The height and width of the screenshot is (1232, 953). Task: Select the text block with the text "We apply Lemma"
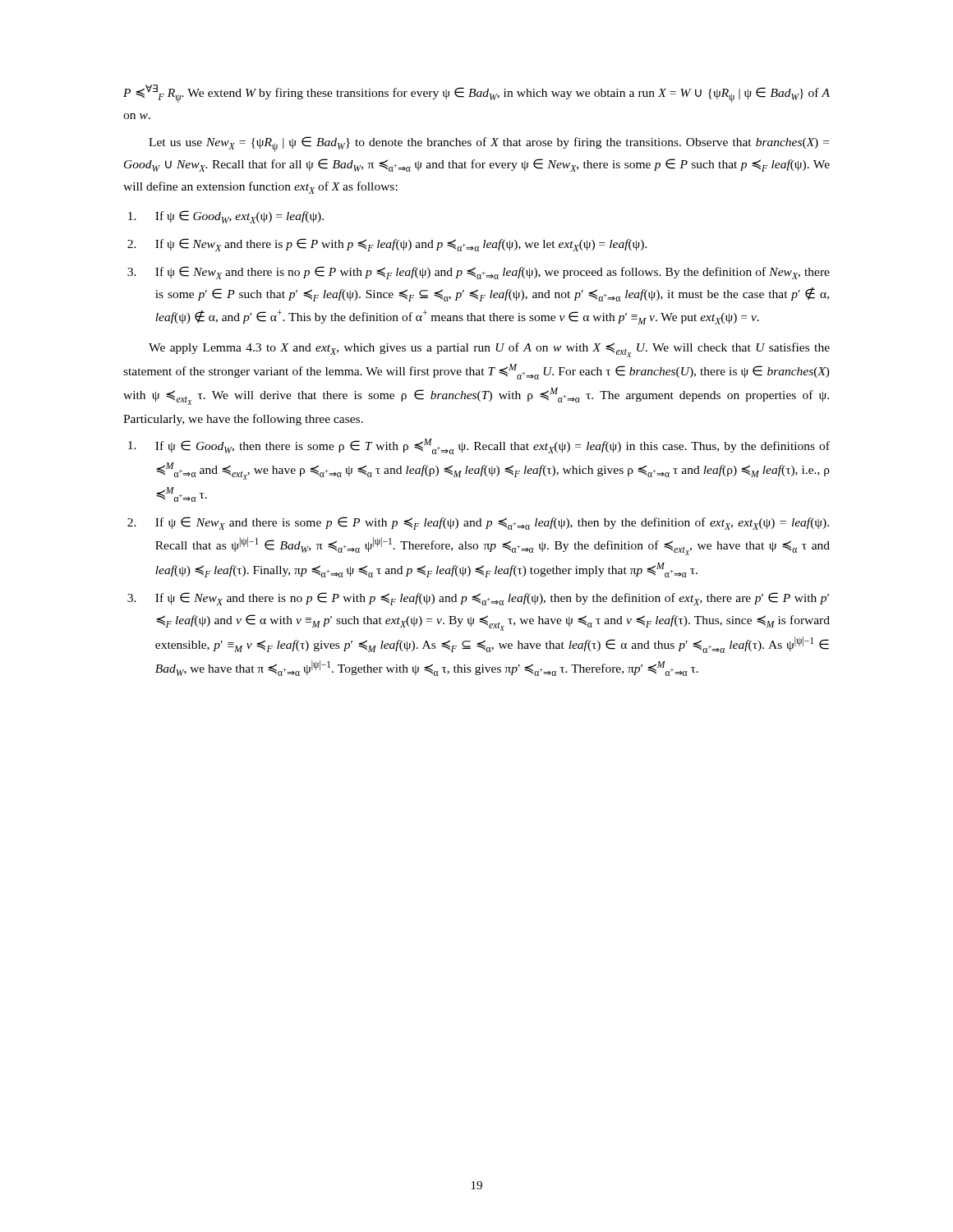(476, 382)
